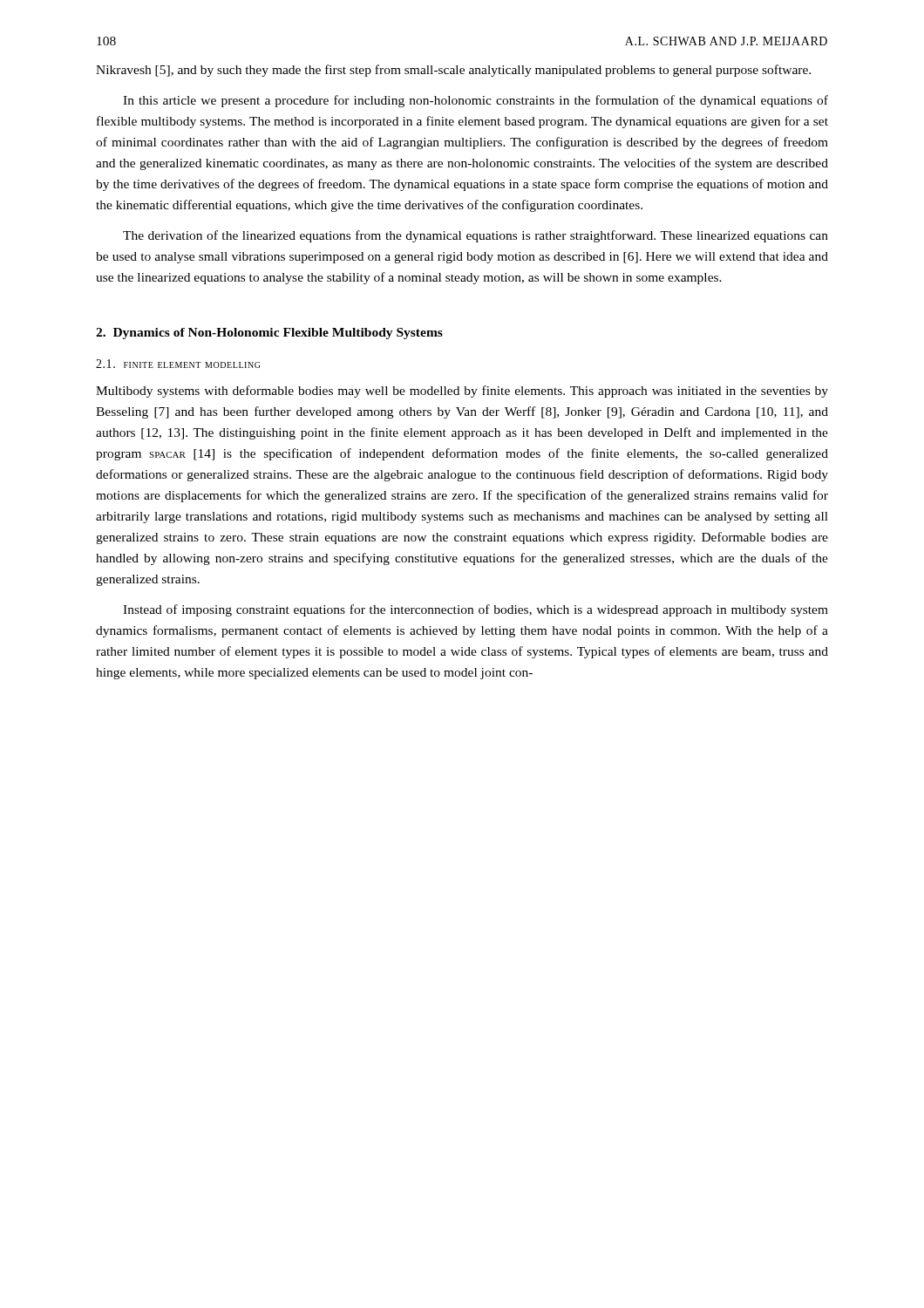Where is the passage that starts "The derivation of the linearized equations"?
The image size is (924, 1308).
click(x=462, y=256)
